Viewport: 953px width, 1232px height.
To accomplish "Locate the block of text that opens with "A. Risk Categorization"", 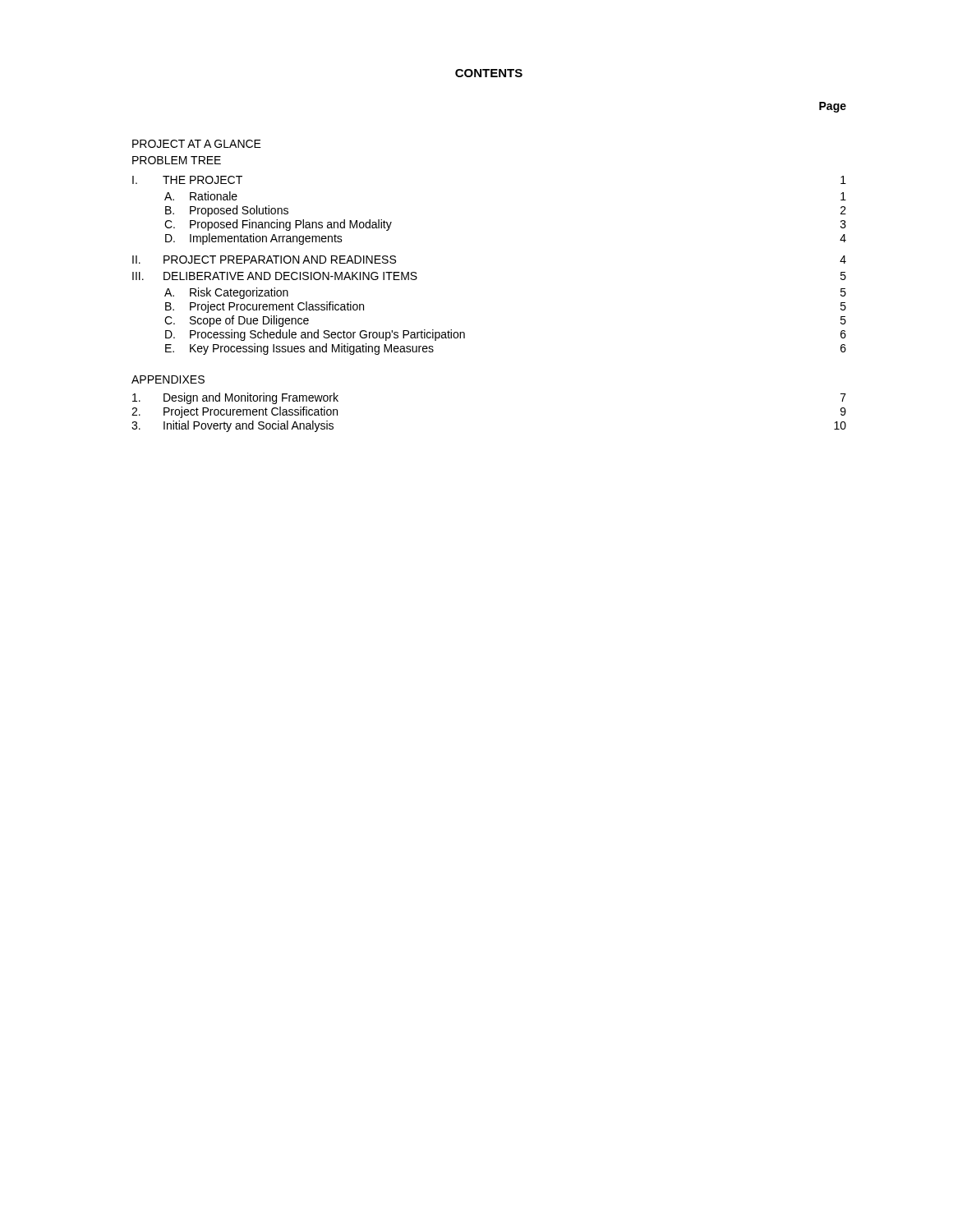I will 240,293.
